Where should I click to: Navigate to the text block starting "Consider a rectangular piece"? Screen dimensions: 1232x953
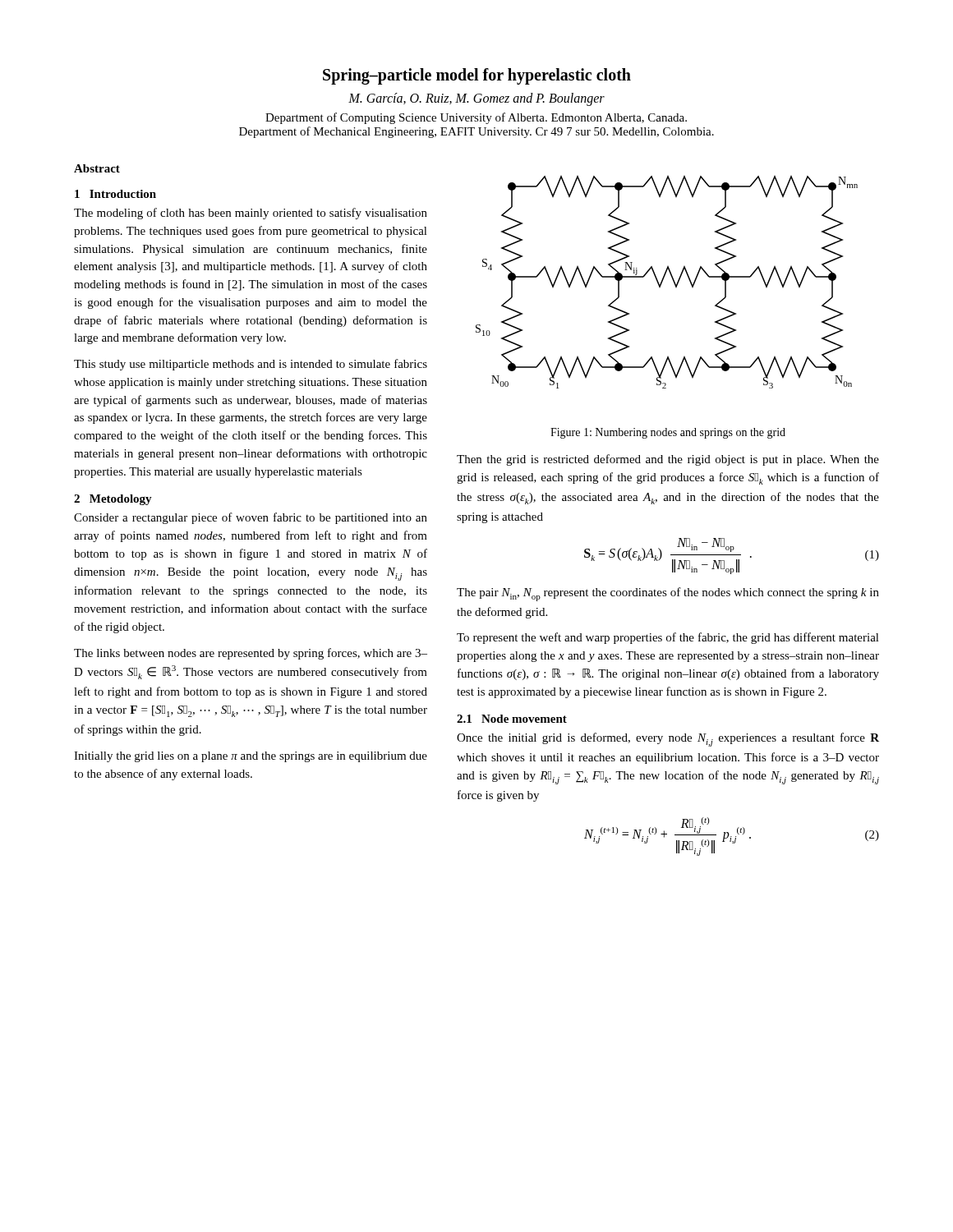(251, 573)
